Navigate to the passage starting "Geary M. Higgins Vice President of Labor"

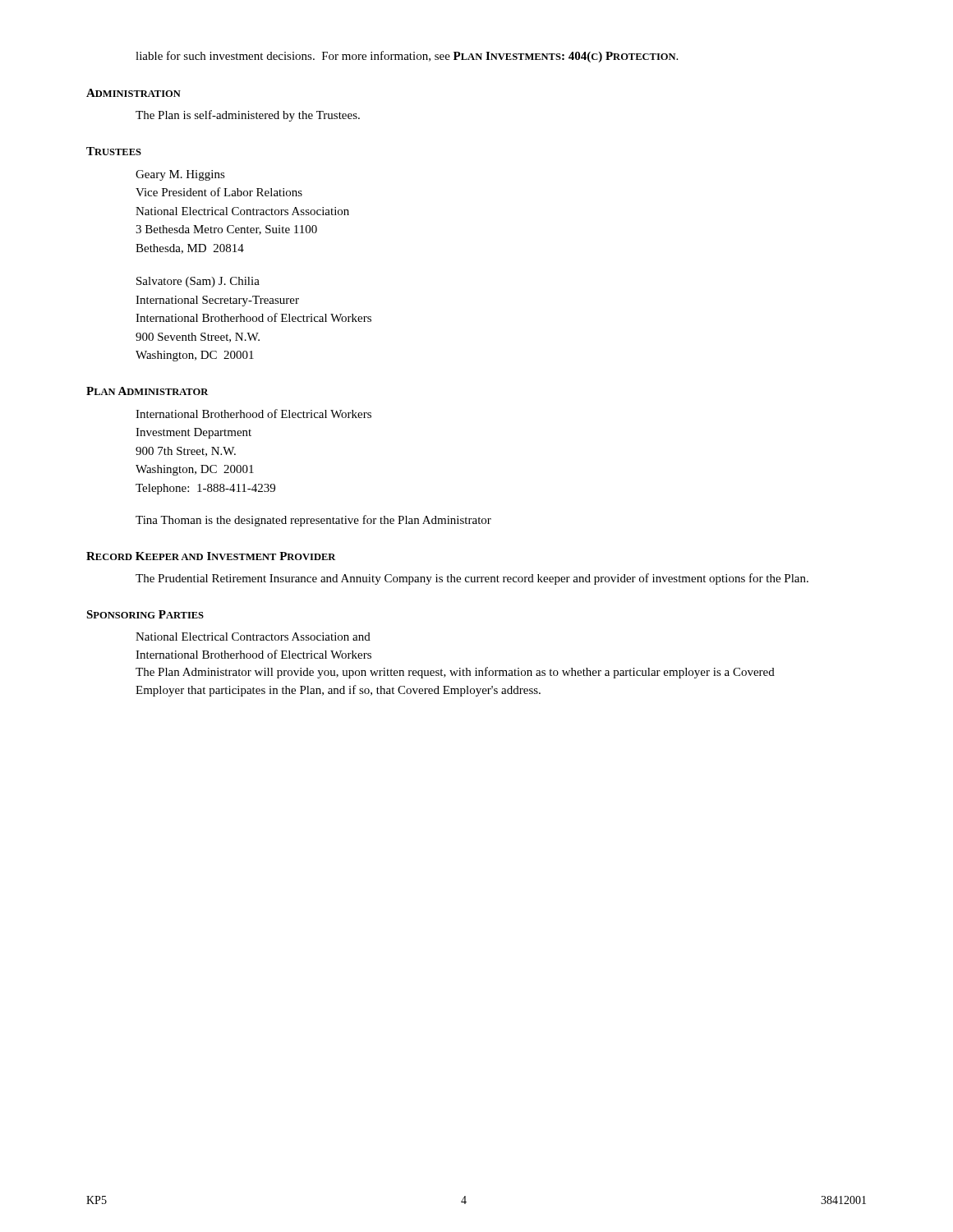tap(242, 211)
